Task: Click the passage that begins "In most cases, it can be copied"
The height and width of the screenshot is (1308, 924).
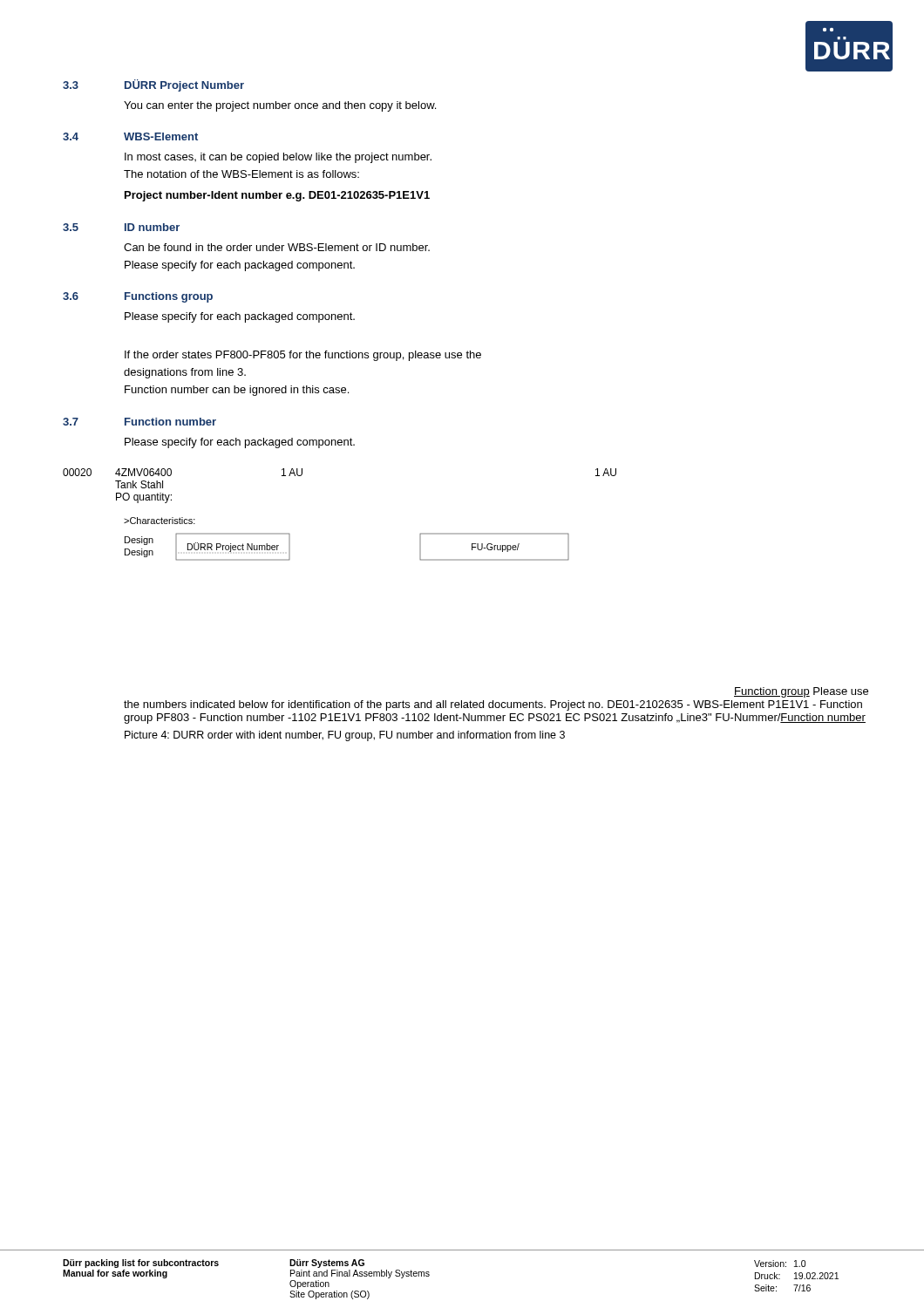Action: point(278,158)
